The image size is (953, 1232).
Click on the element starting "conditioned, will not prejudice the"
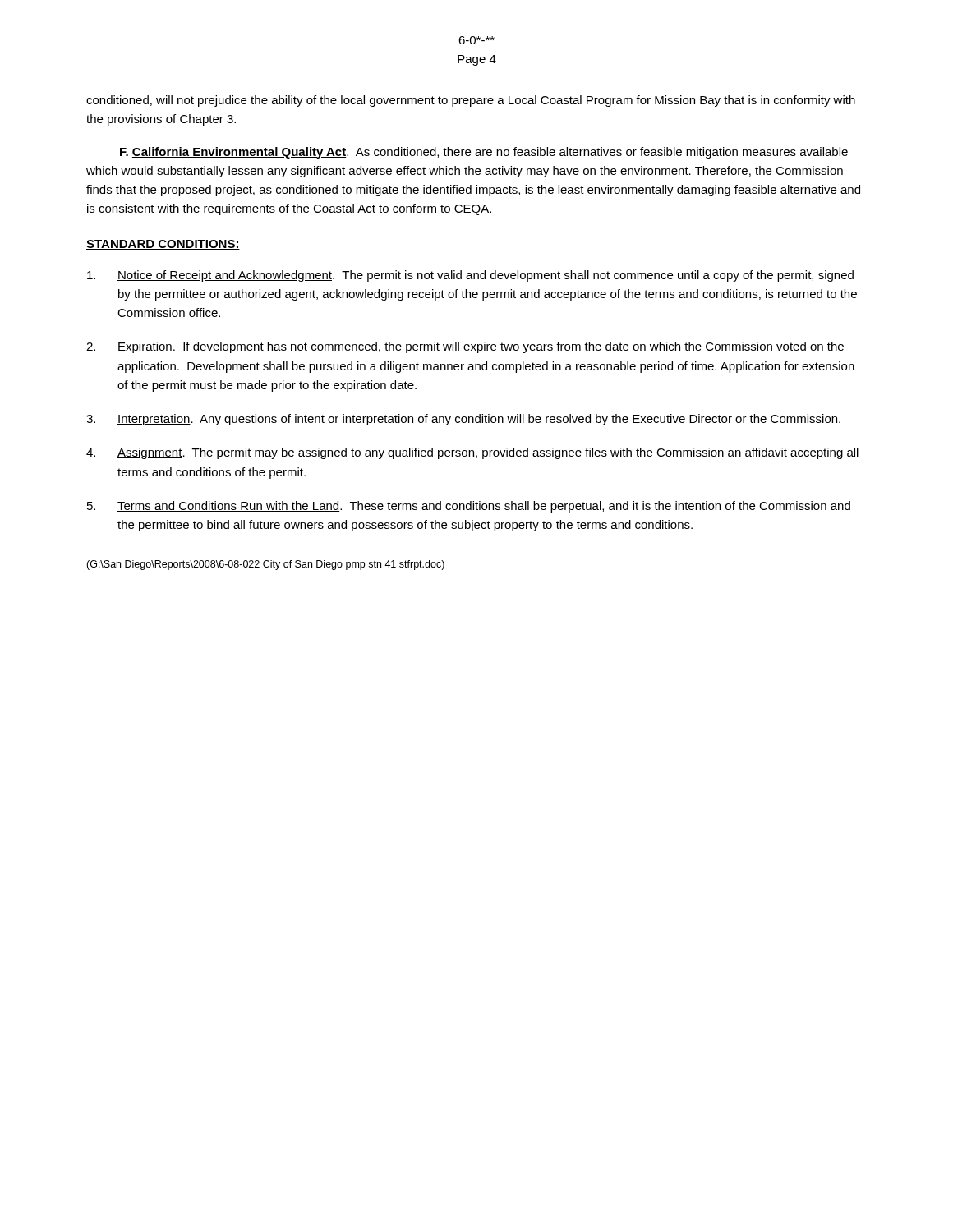(x=471, y=109)
